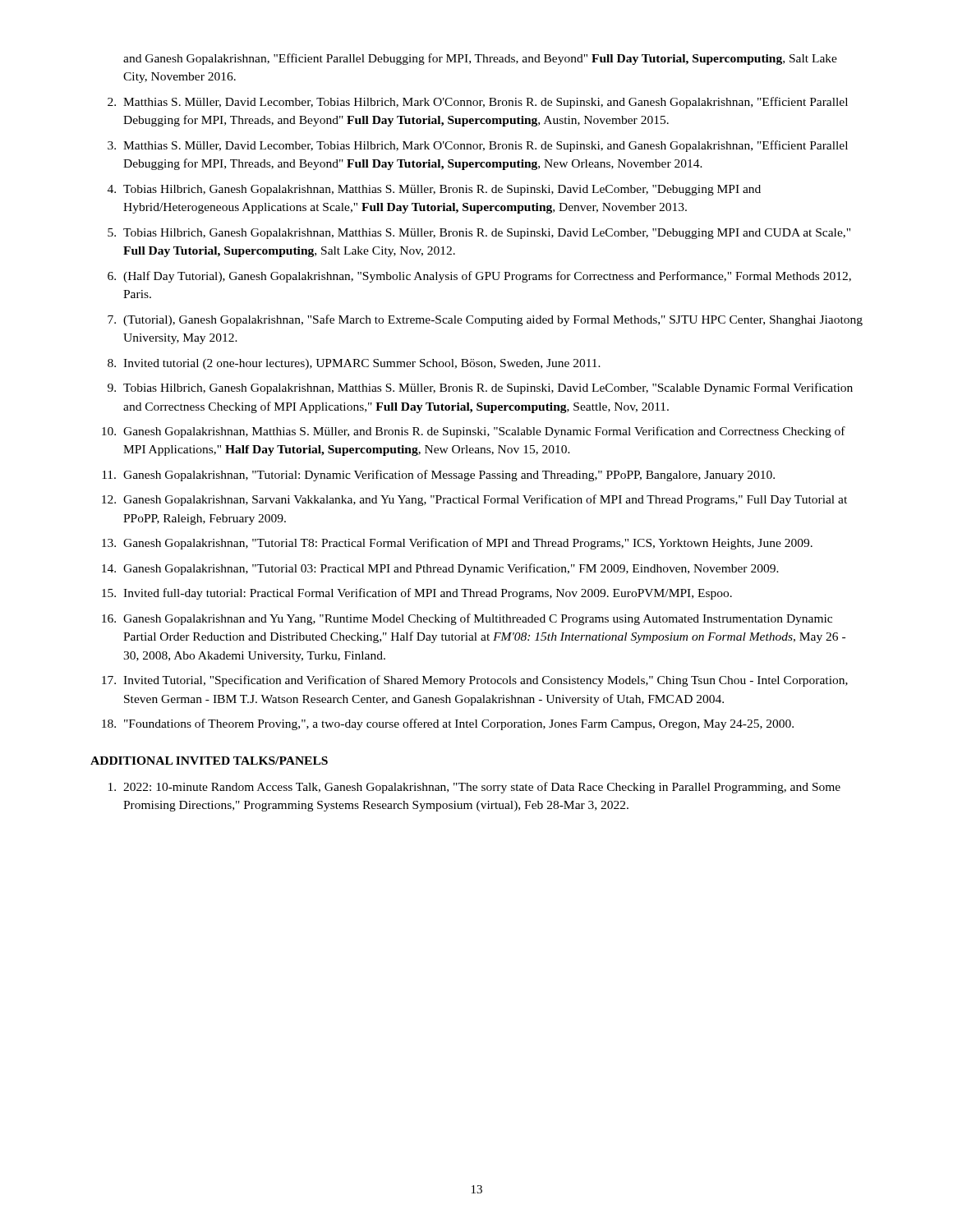Viewport: 953px width, 1232px height.
Task: Select the text starting "18. "Foundations of Theorem Proving,", a"
Action: click(476, 724)
